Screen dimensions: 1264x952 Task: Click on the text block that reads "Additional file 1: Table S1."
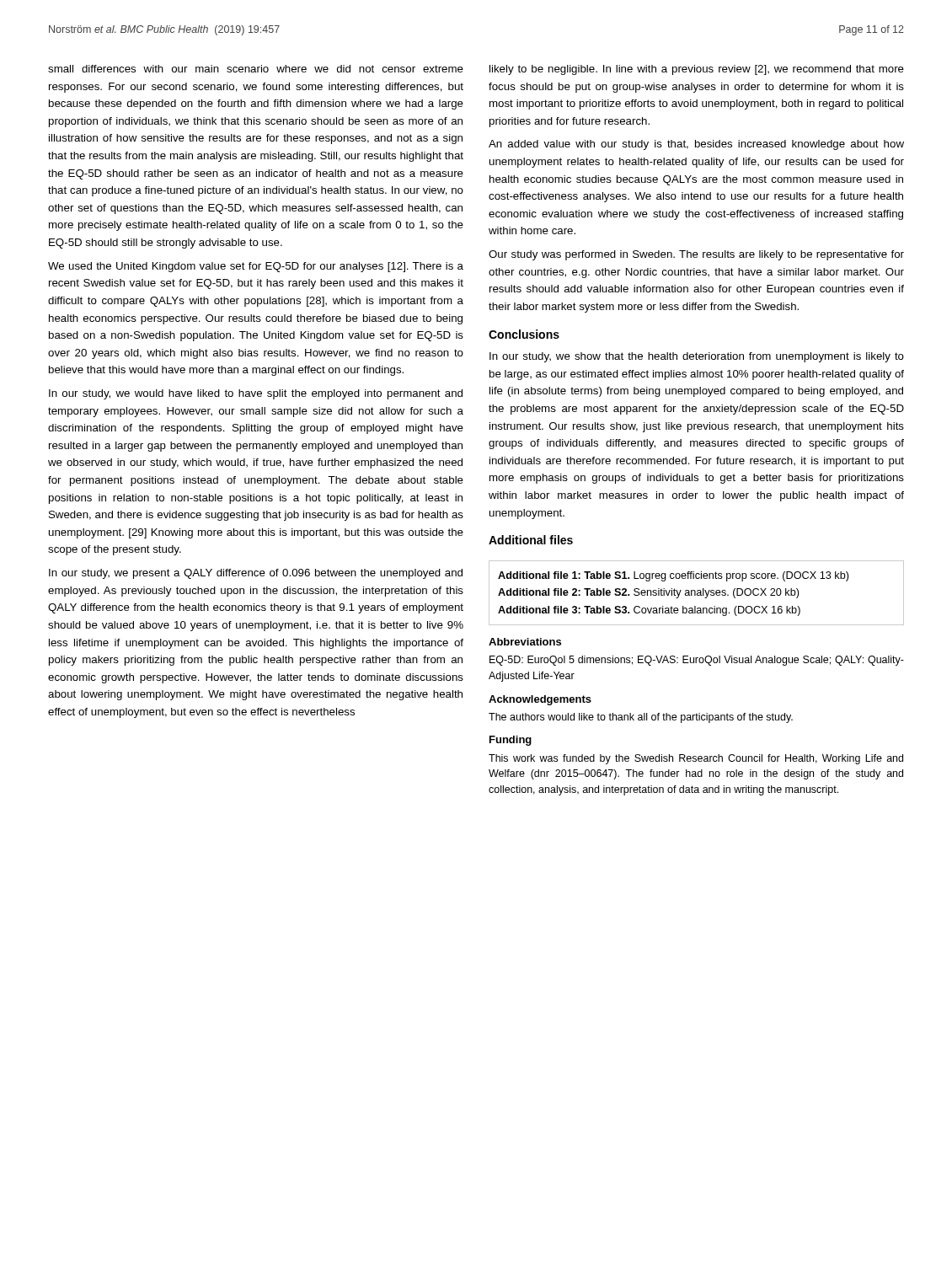[696, 593]
